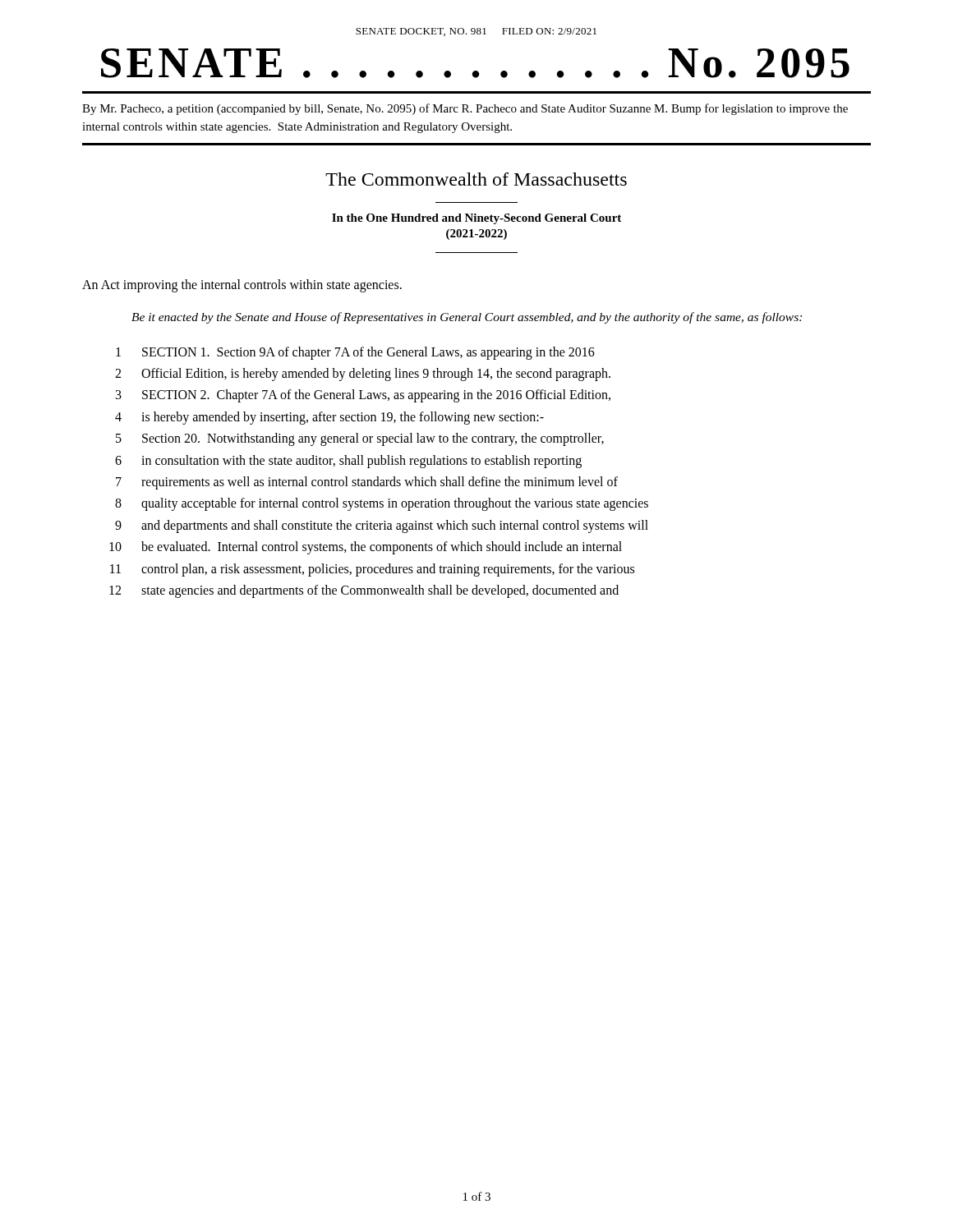Point to the text starting "9 and departments and"
Viewport: 953px width, 1232px height.
(476, 526)
